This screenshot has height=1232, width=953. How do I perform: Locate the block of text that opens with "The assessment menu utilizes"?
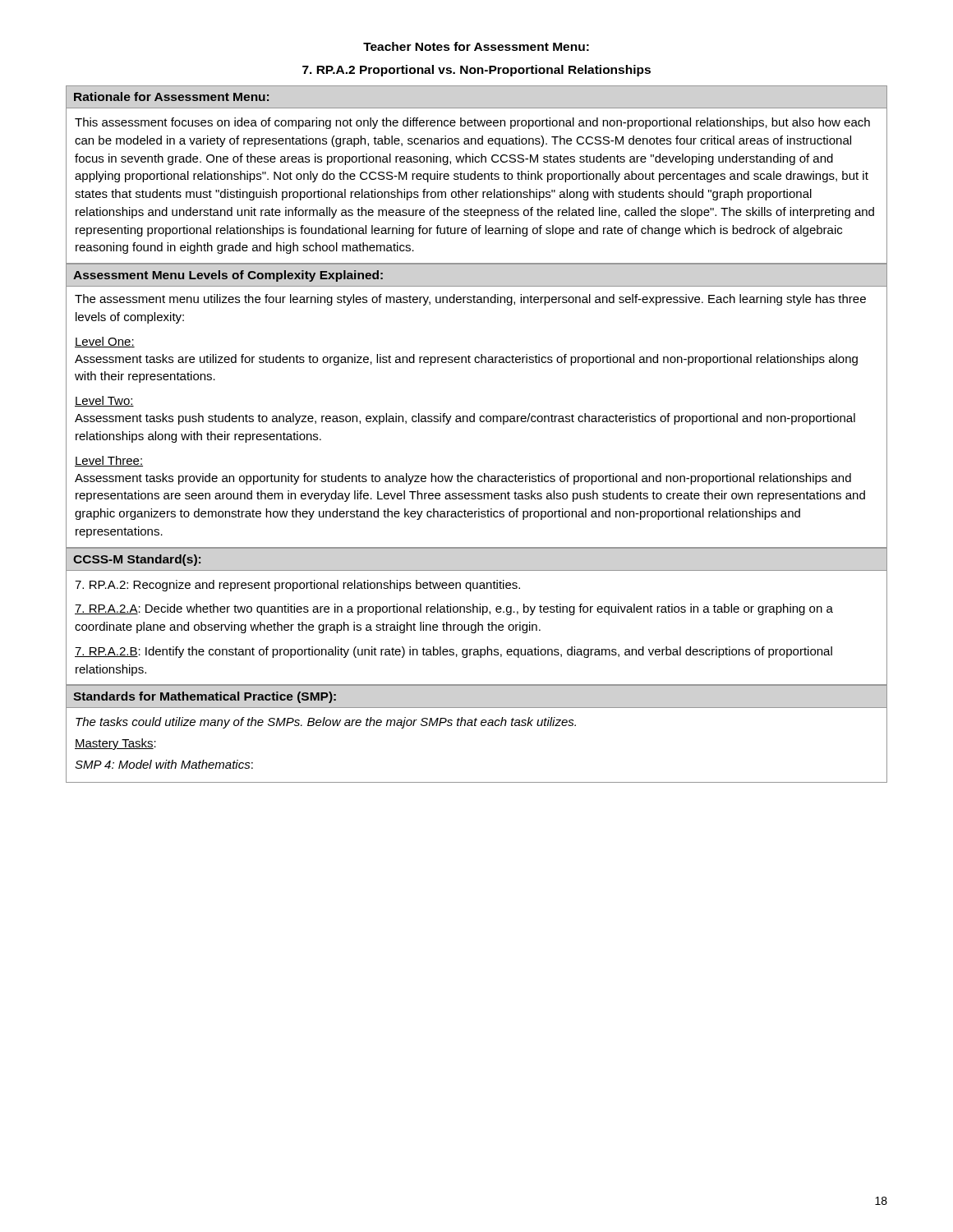click(x=471, y=308)
